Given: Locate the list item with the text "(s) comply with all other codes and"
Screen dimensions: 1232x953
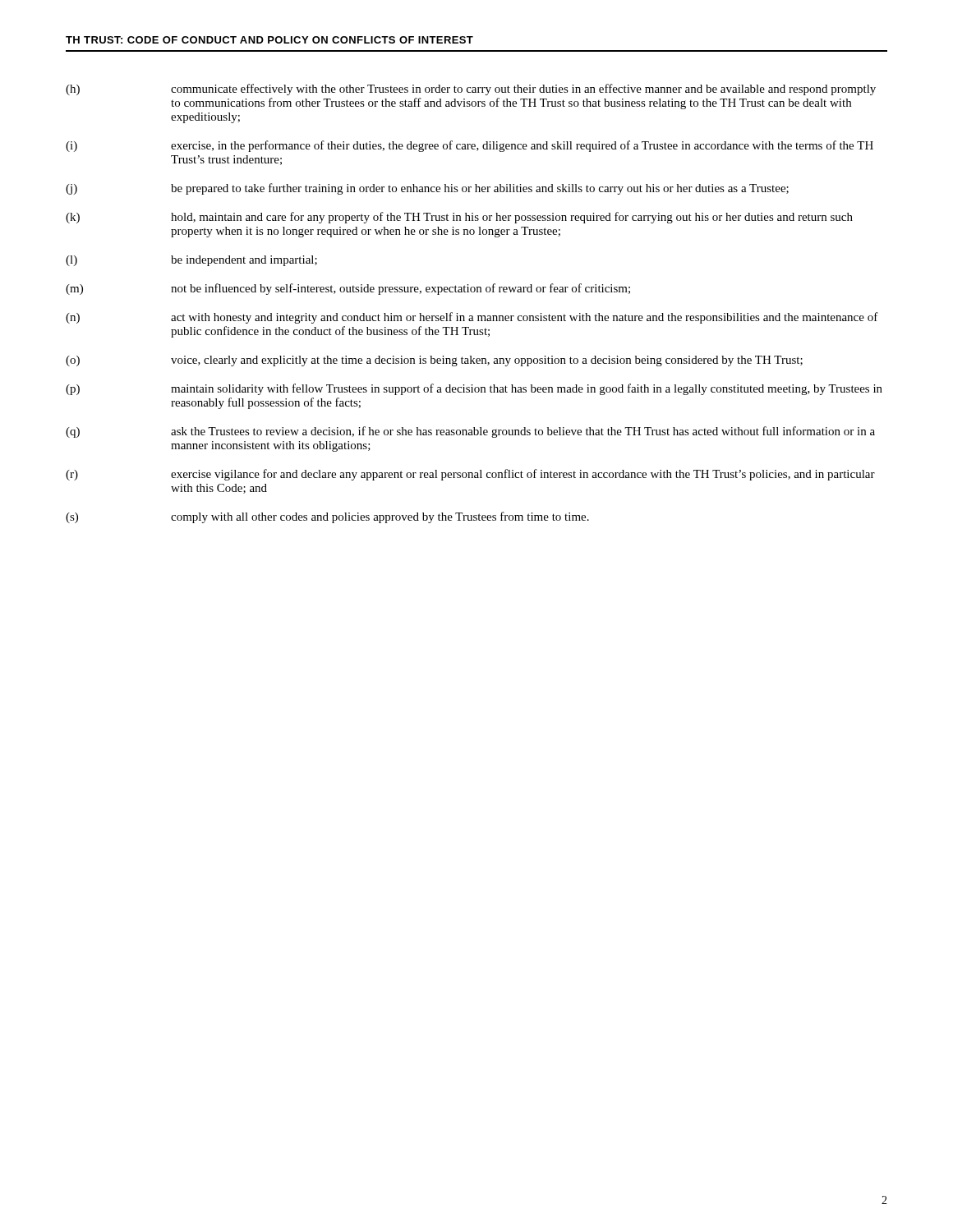Looking at the screenshot, I should click(x=476, y=517).
